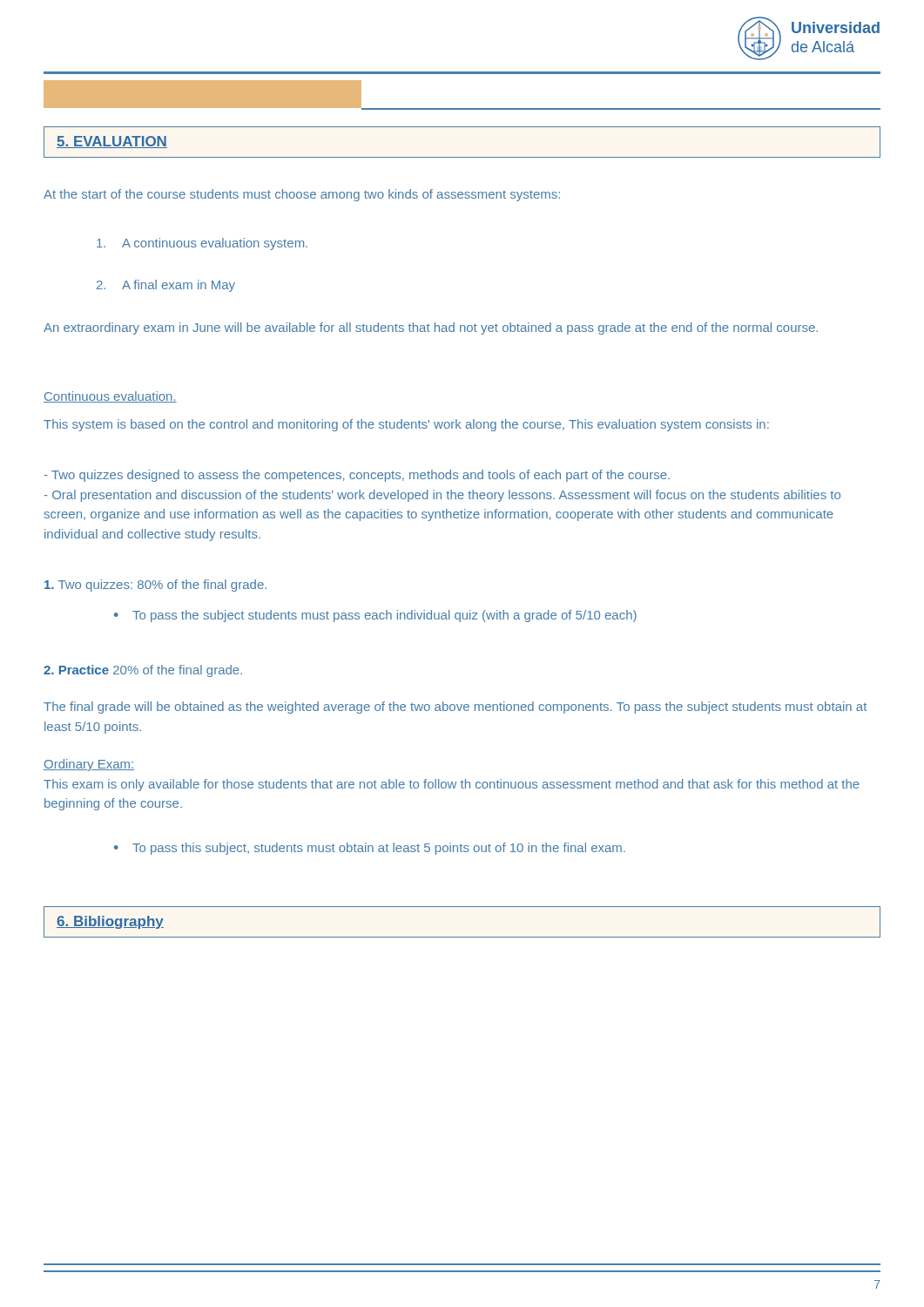This screenshot has width=924, height=1307.
Task: Point to the block beginning "2. A final exam"
Action: point(166,286)
